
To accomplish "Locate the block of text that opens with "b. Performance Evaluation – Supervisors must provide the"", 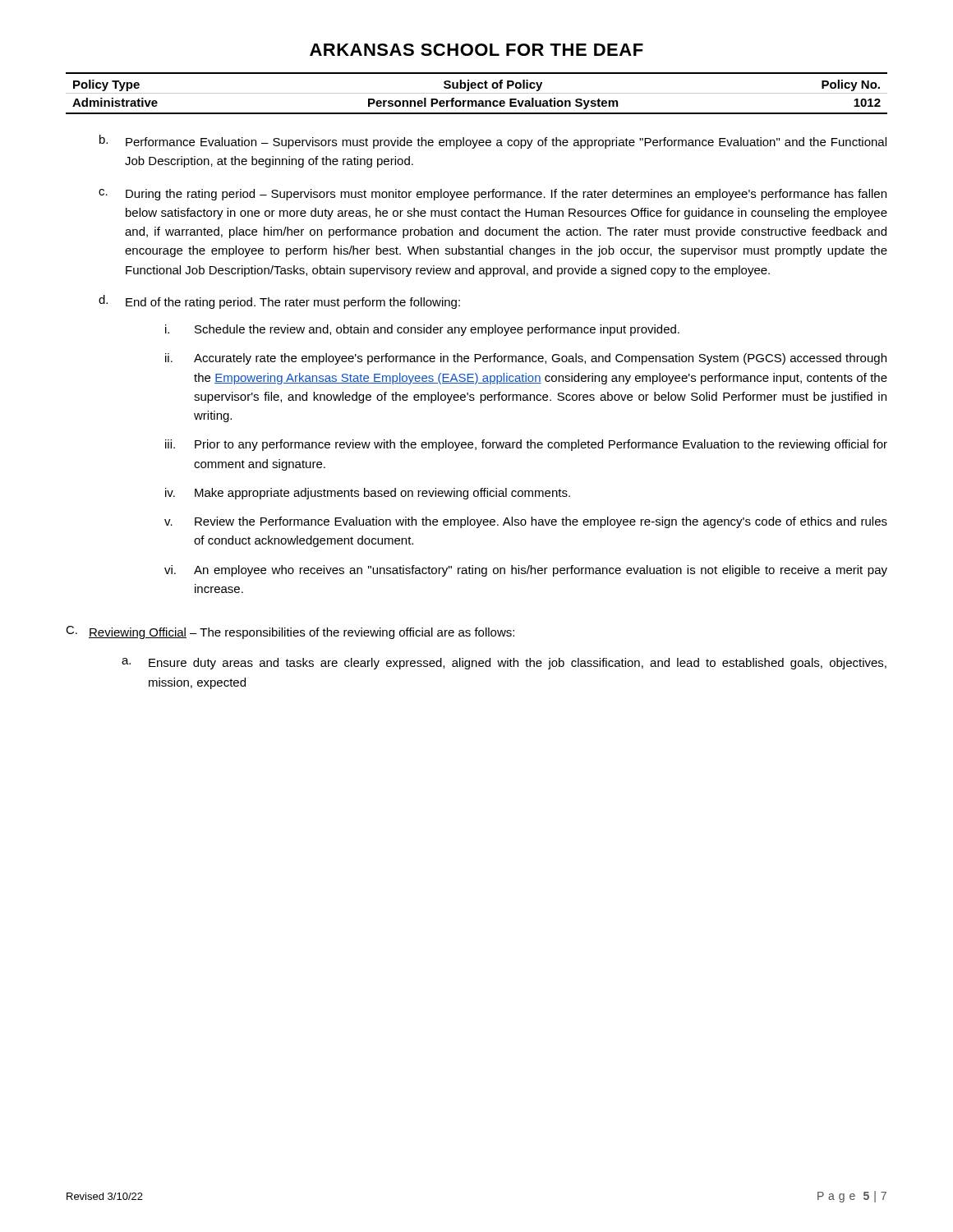I will tap(493, 151).
